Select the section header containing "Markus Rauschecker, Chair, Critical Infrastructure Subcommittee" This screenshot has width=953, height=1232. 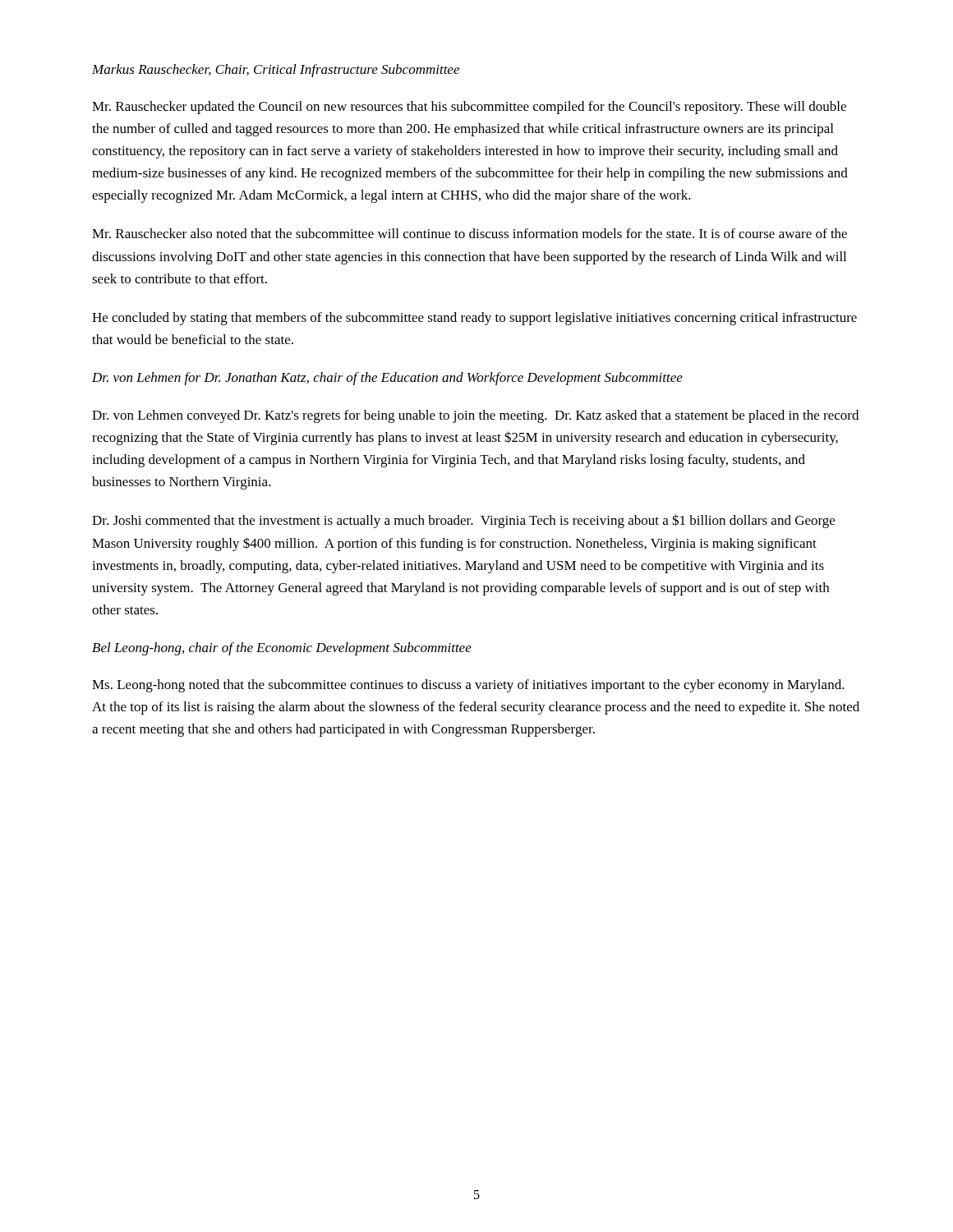pyautogui.click(x=276, y=69)
